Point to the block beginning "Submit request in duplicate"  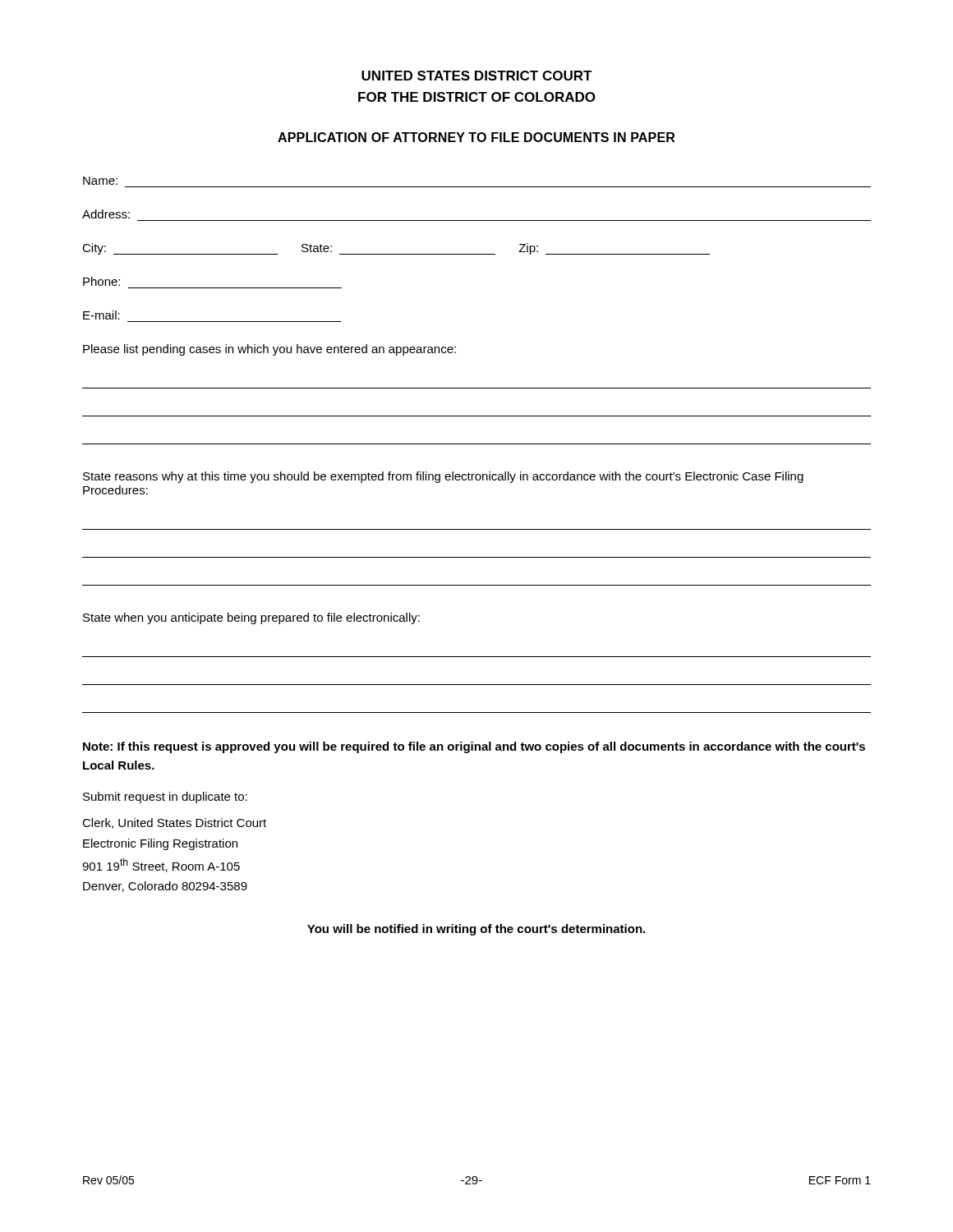coord(165,796)
